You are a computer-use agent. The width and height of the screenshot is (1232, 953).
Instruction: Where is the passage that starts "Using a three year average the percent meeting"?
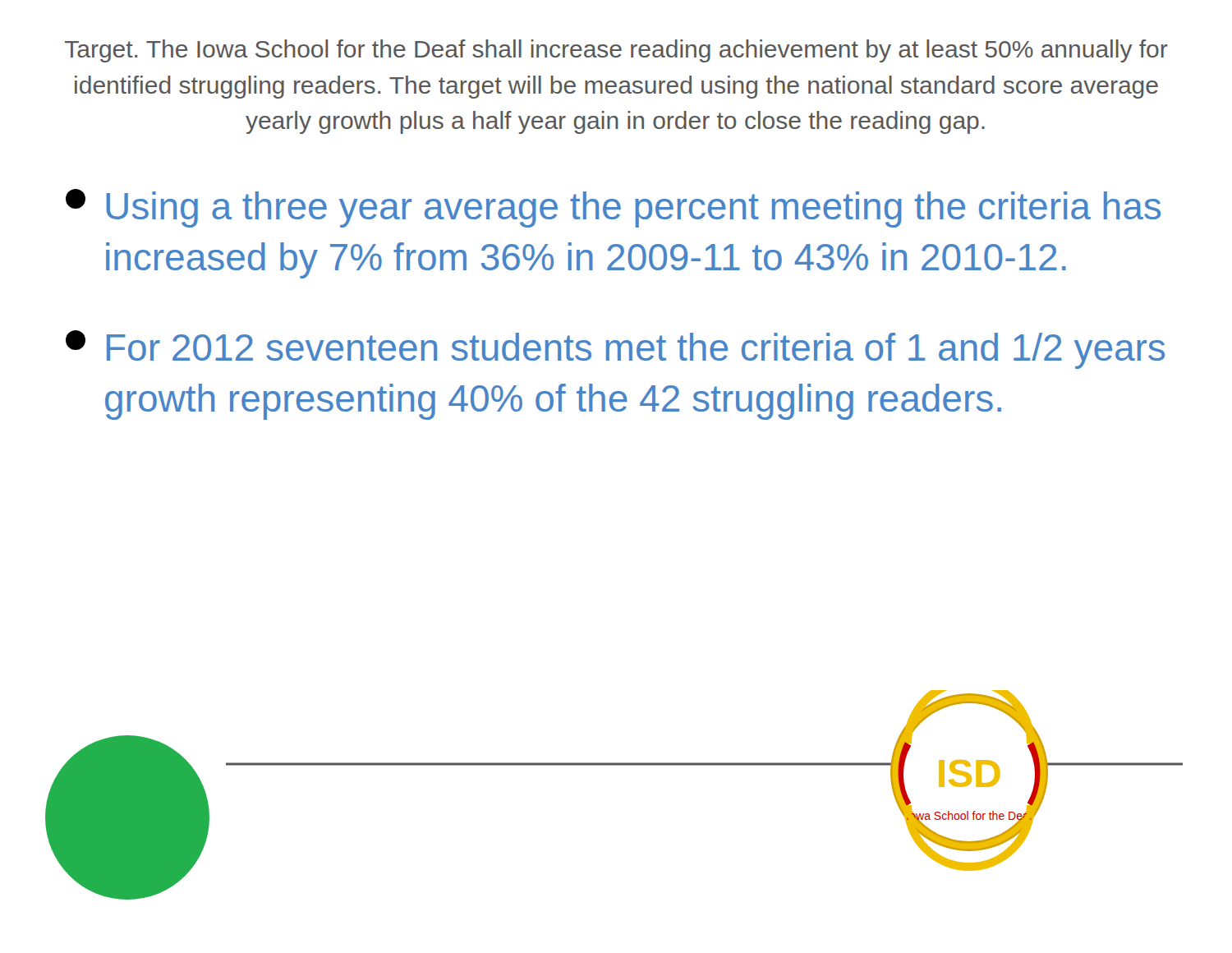tap(624, 232)
